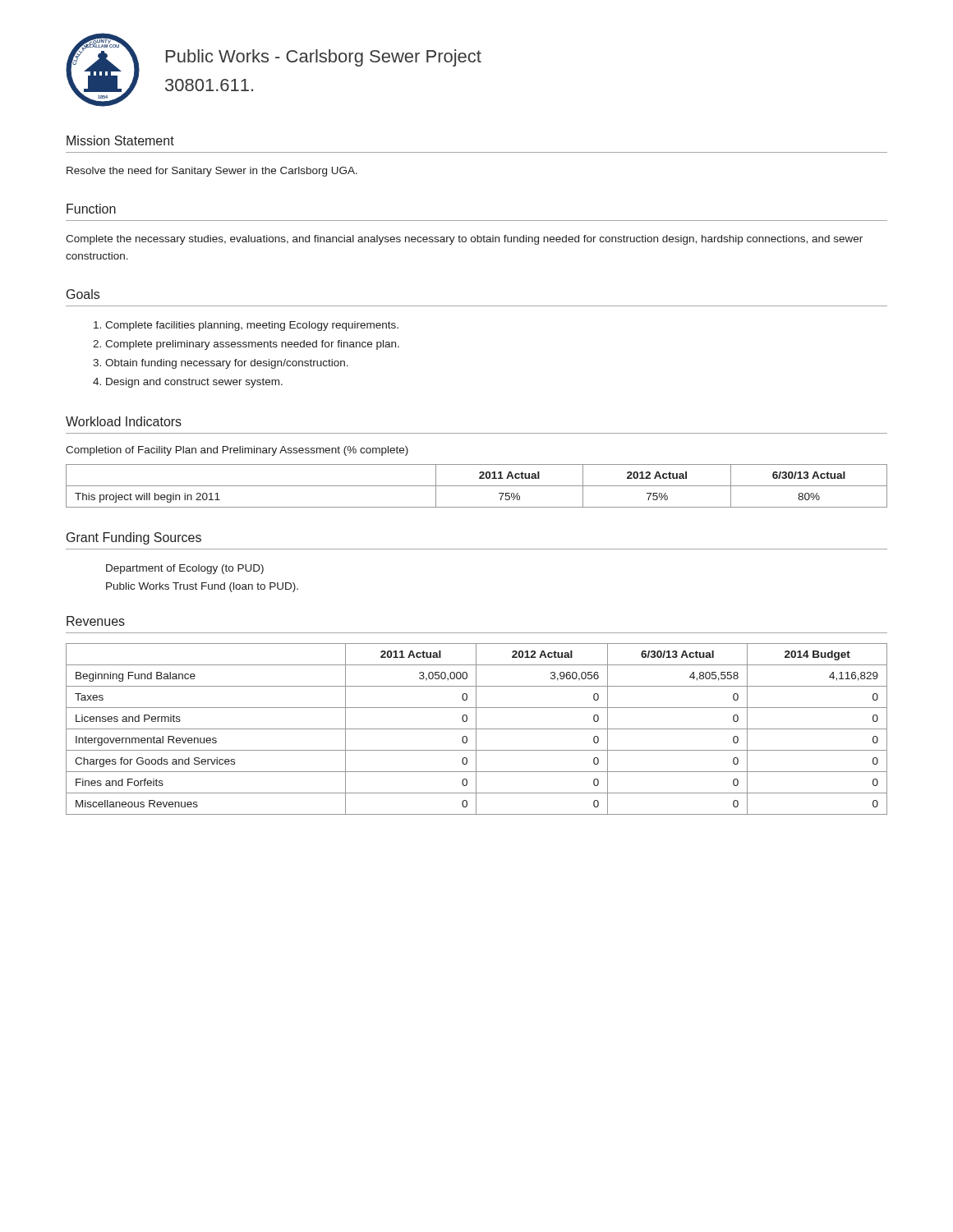Find the title on this page that starts "Public Works - Carlsborg"

pyautogui.click(x=323, y=71)
